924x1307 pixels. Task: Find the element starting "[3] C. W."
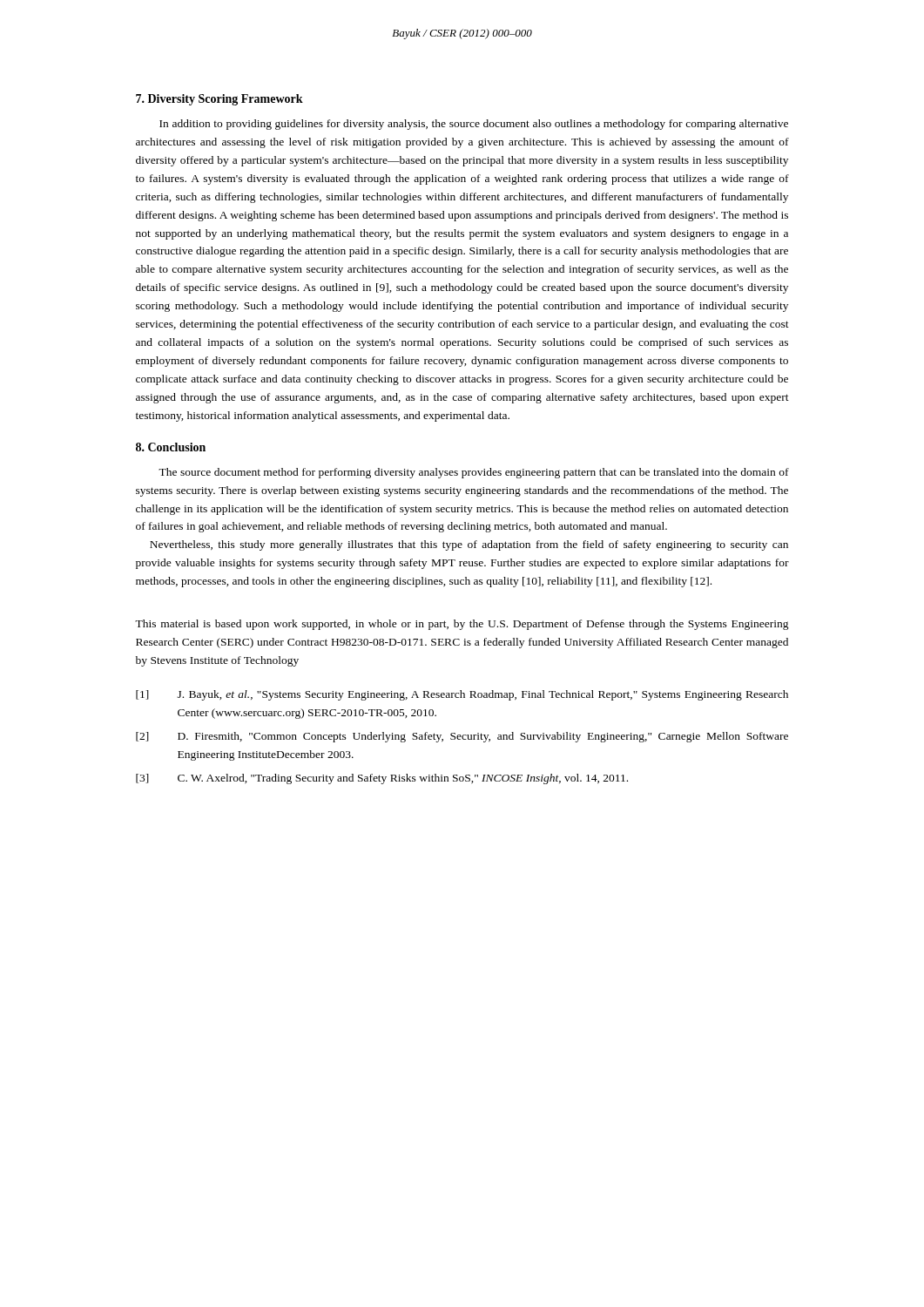coord(462,778)
